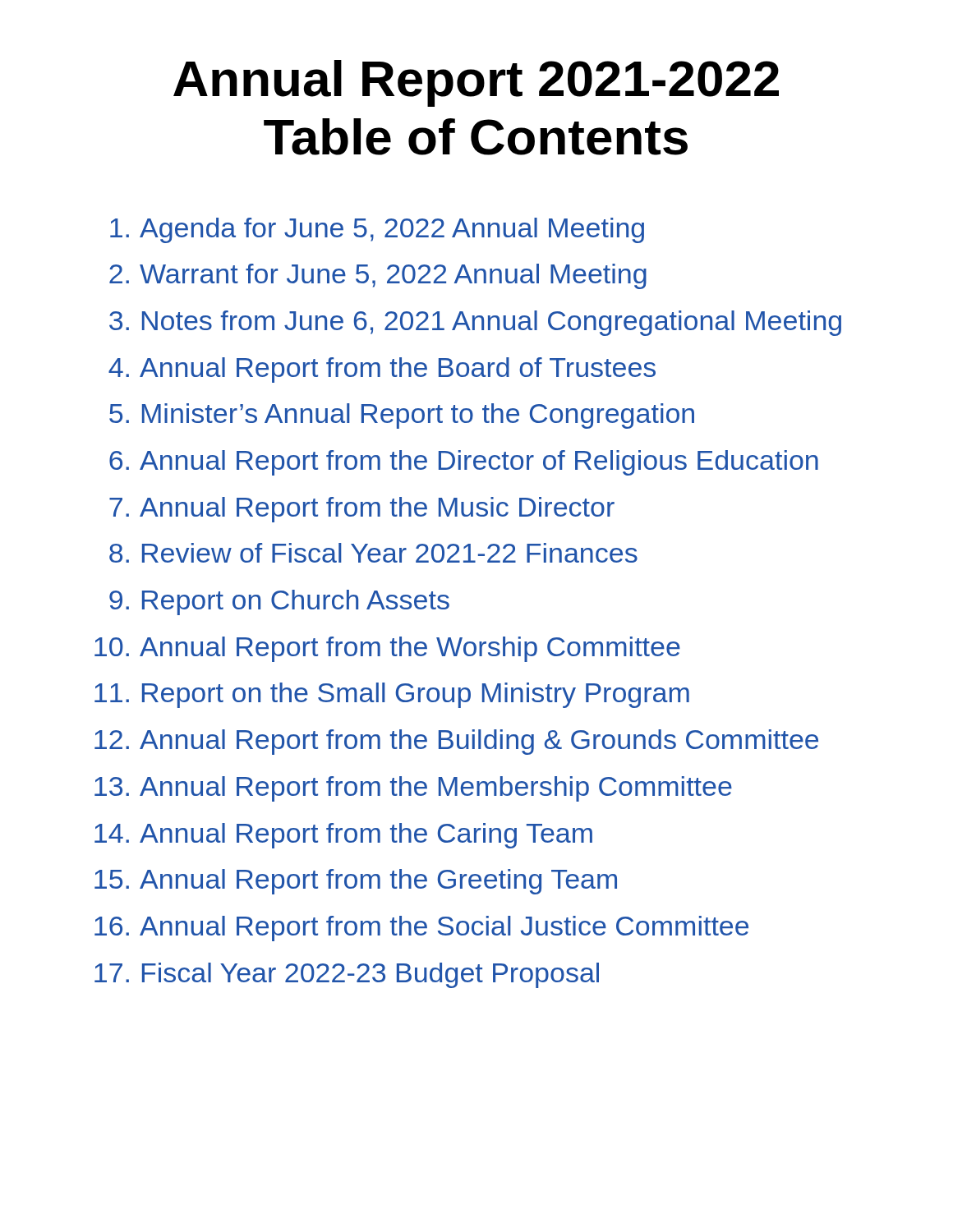953x1232 pixels.
Task: Find the list item that reads "Annual Report from the Board of"
Action: [x=505, y=367]
